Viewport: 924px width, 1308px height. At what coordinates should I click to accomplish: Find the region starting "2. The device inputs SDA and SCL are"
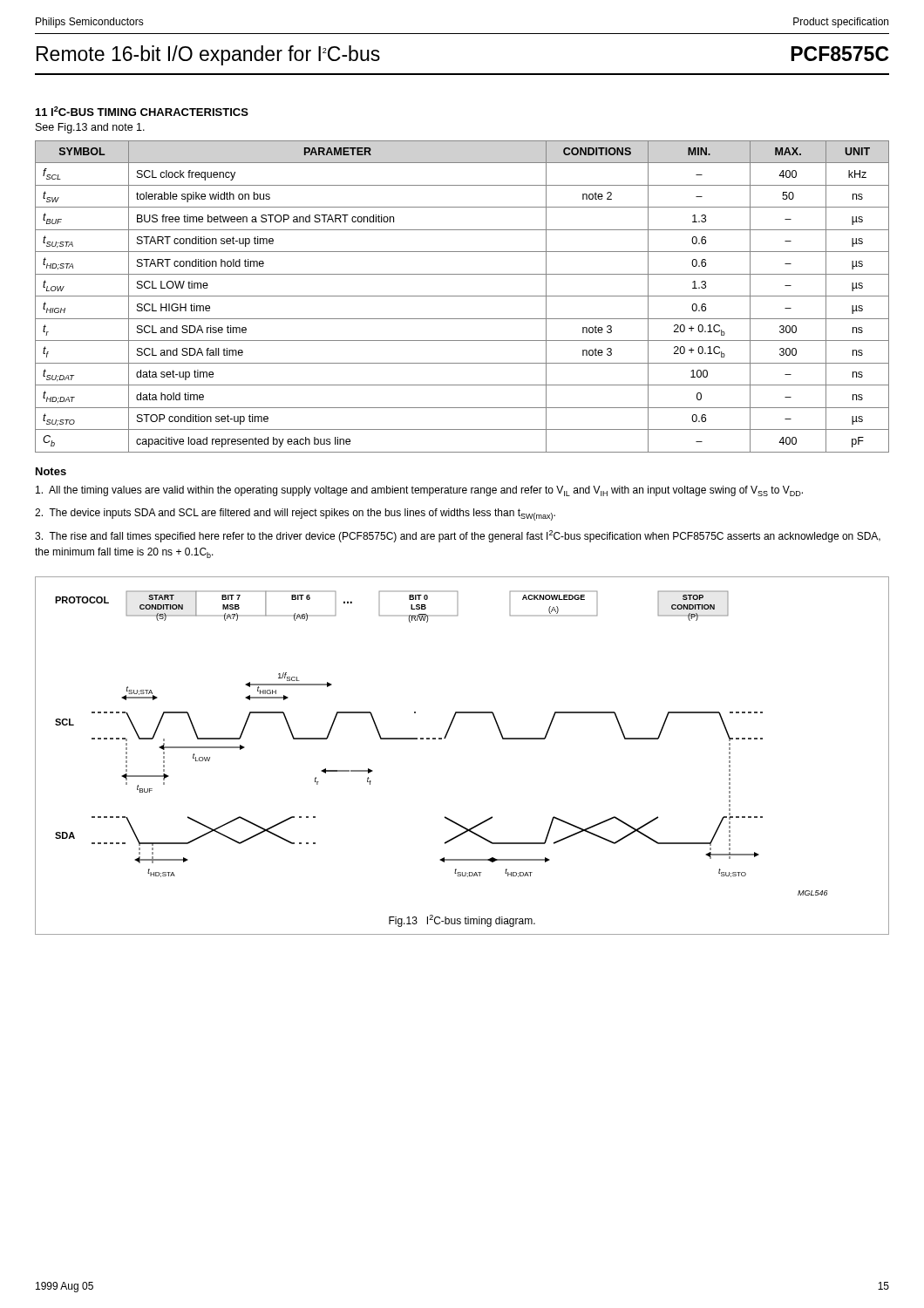[295, 514]
